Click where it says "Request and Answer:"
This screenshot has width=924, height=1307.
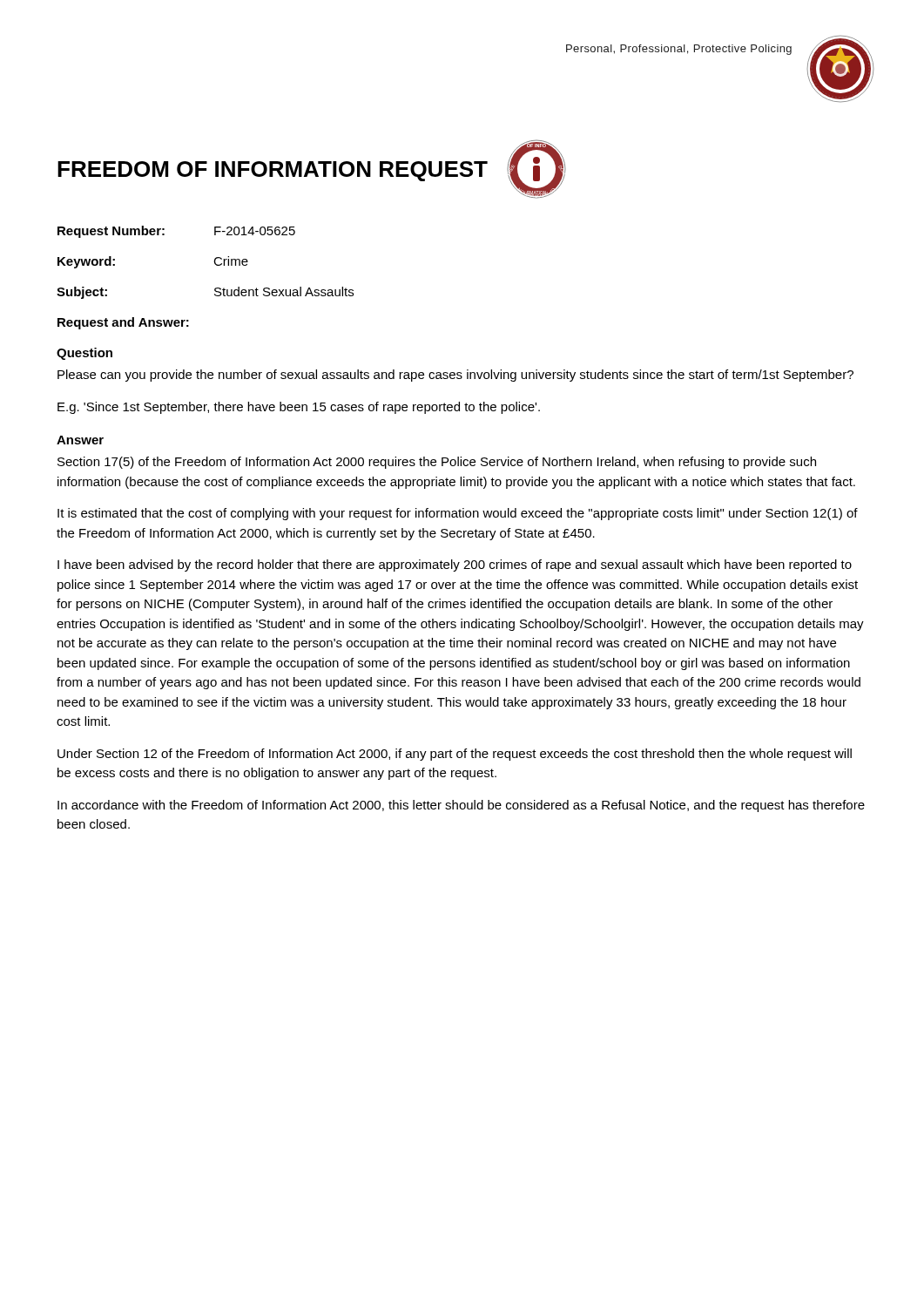click(x=123, y=322)
